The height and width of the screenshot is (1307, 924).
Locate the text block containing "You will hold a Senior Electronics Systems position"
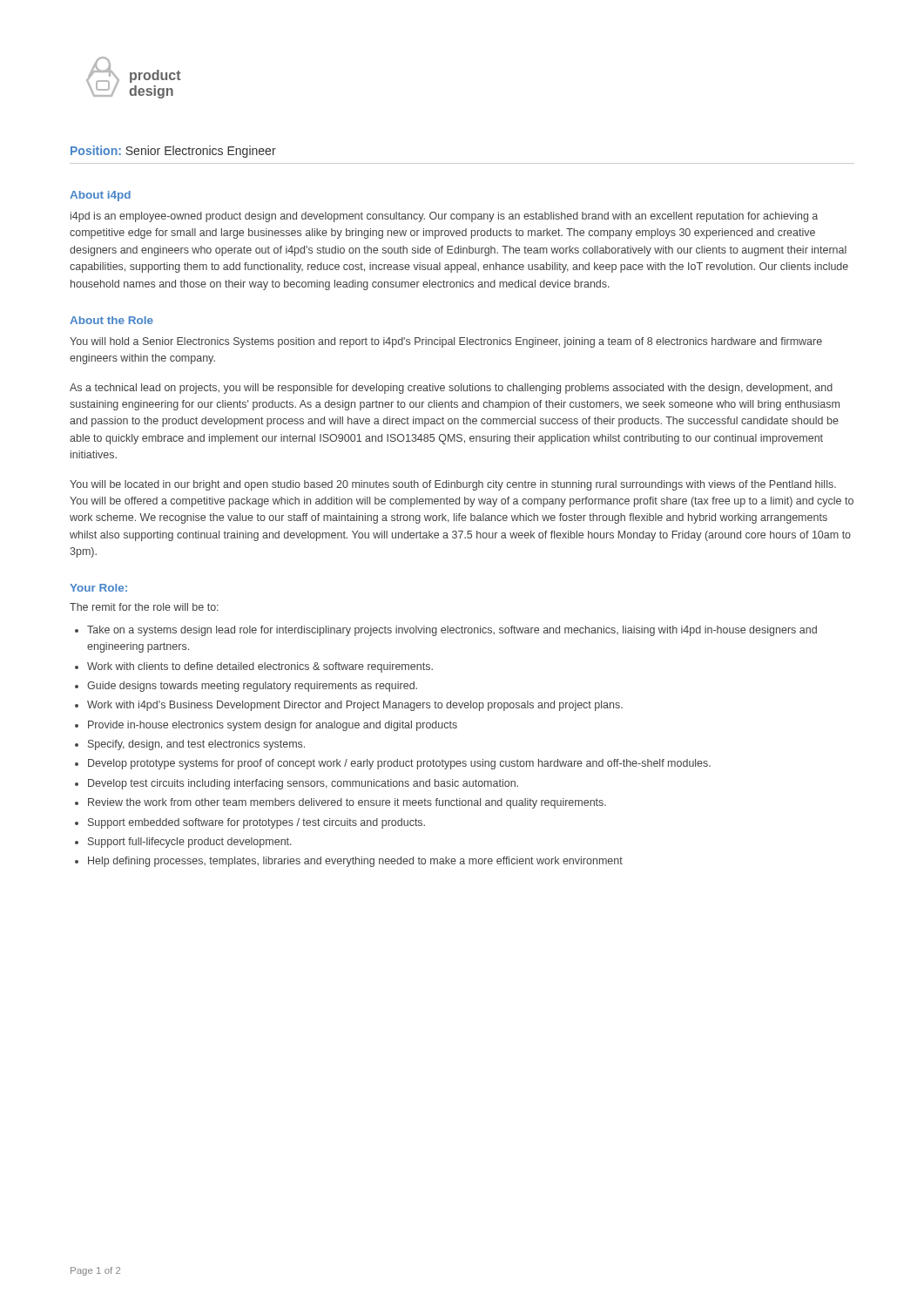tap(446, 350)
